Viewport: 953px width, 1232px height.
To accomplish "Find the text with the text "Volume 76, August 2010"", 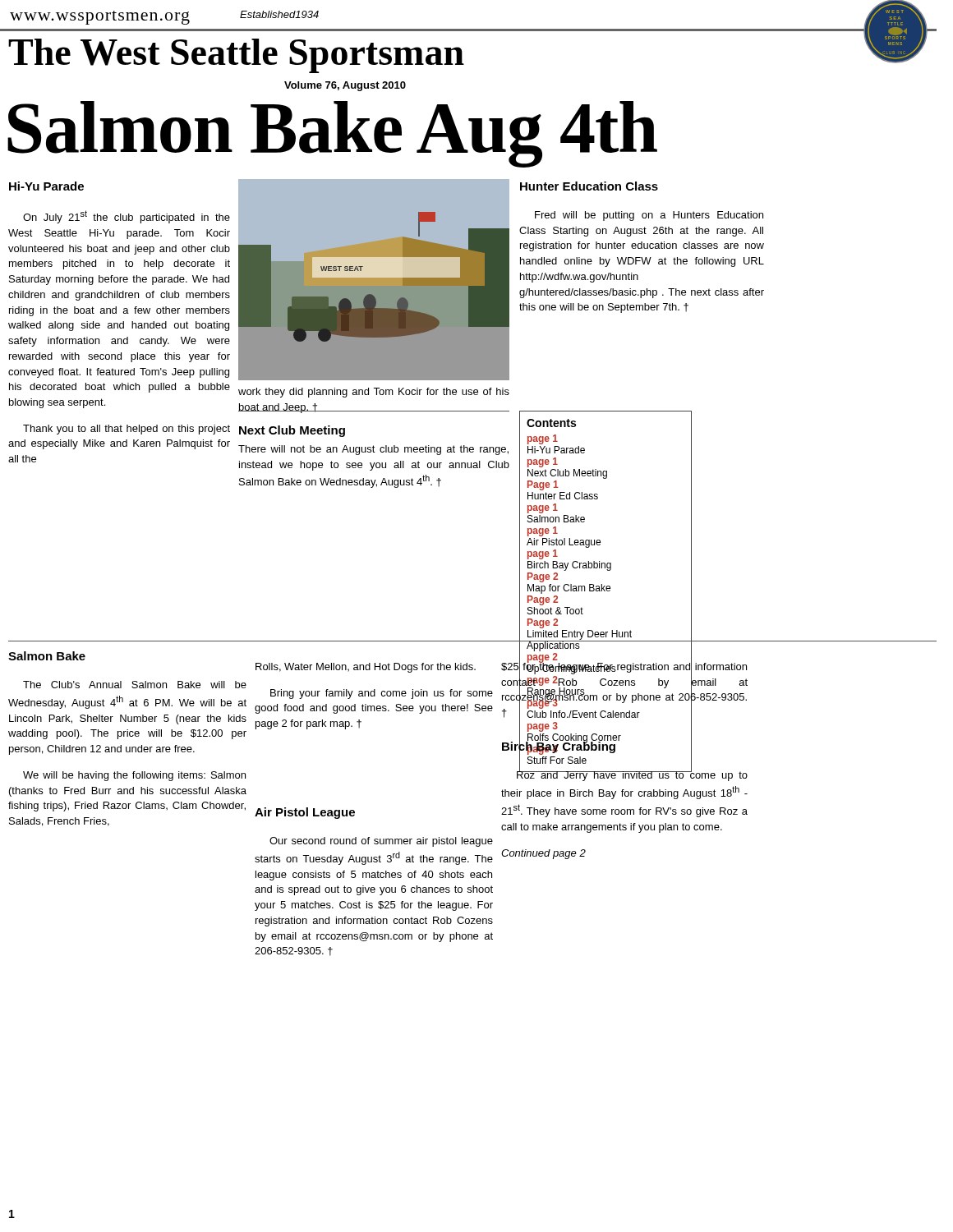I will pyautogui.click(x=345, y=85).
